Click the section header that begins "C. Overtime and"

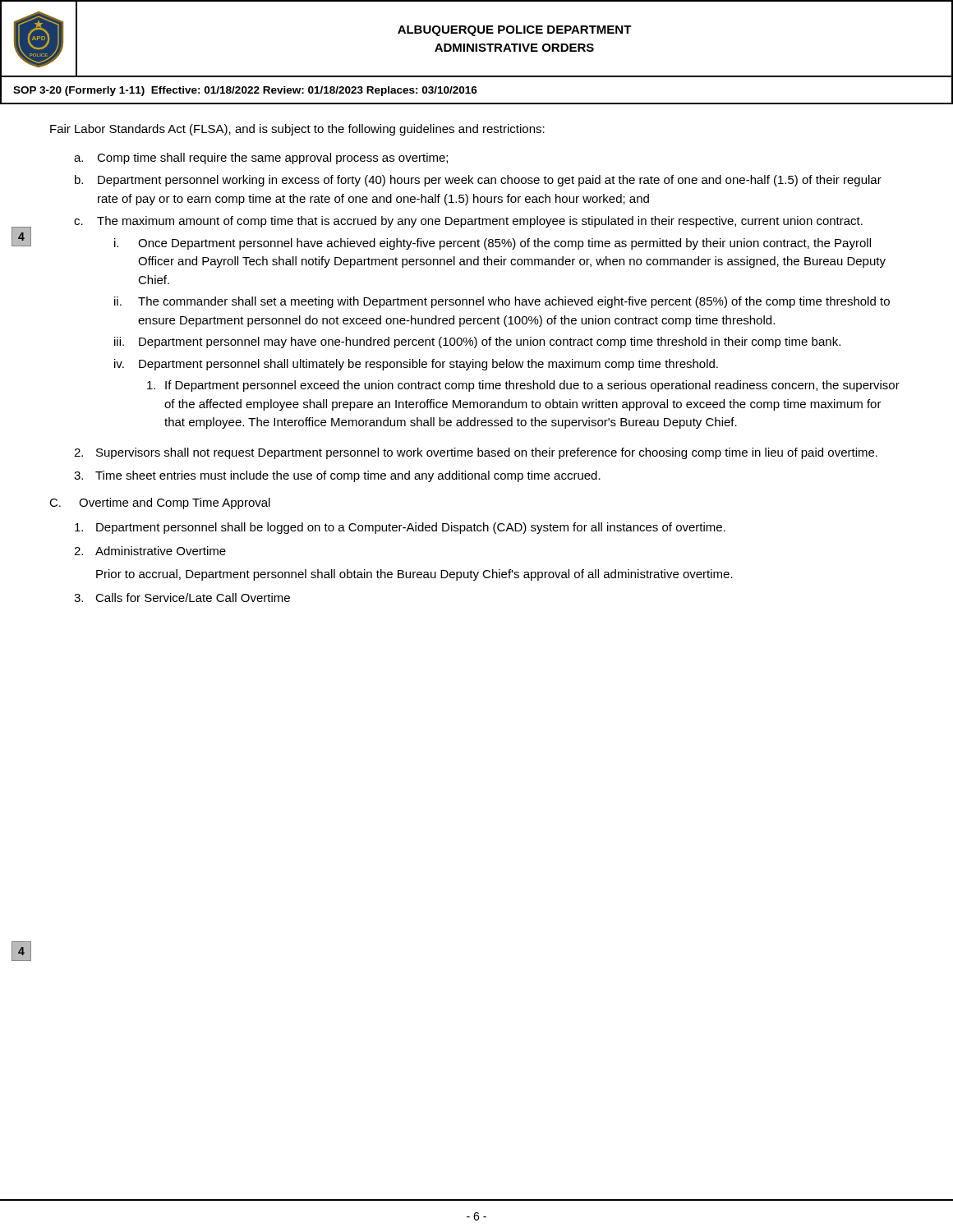click(x=160, y=502)
